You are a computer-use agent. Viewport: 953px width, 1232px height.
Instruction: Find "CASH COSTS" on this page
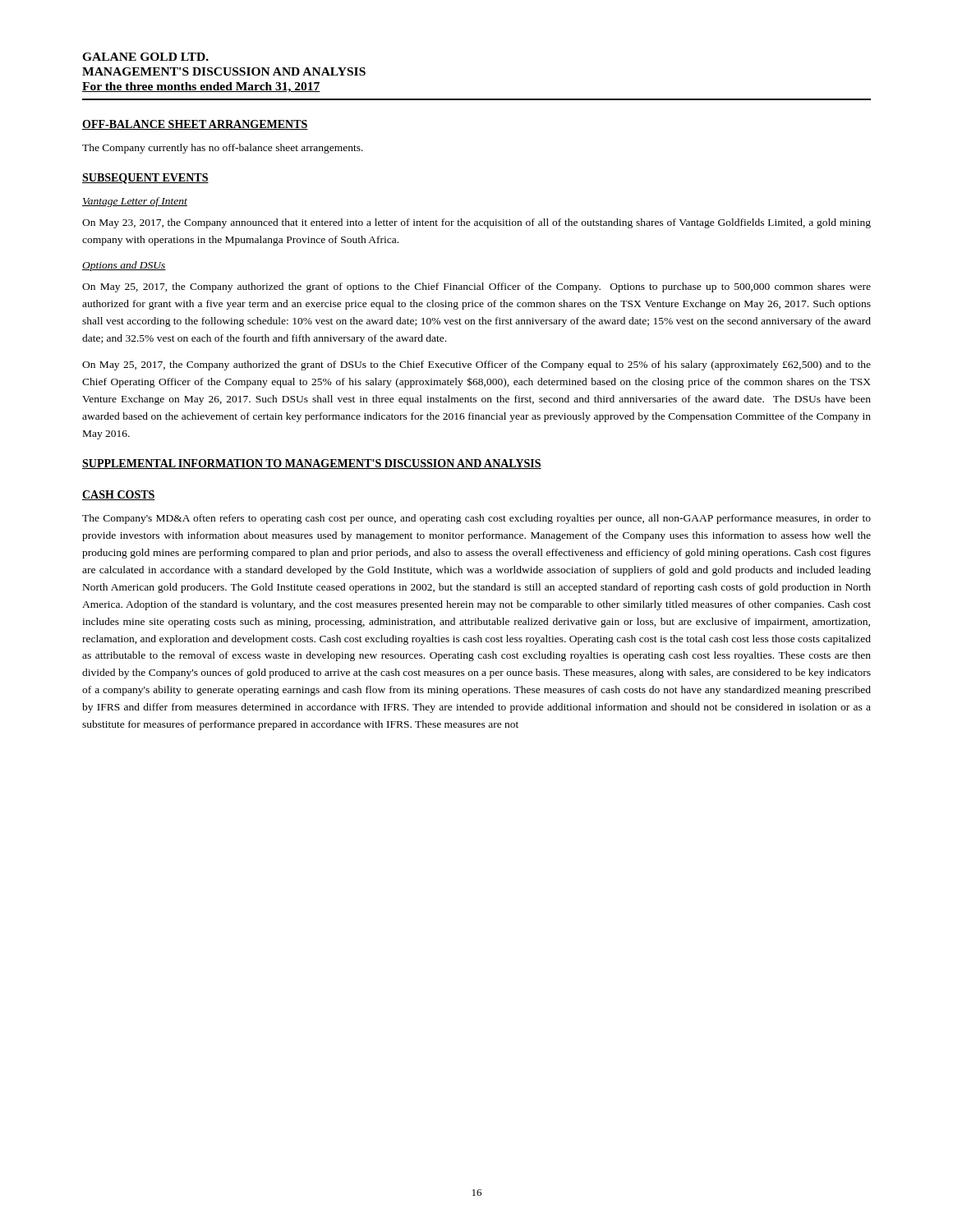(x=118, y=495)
